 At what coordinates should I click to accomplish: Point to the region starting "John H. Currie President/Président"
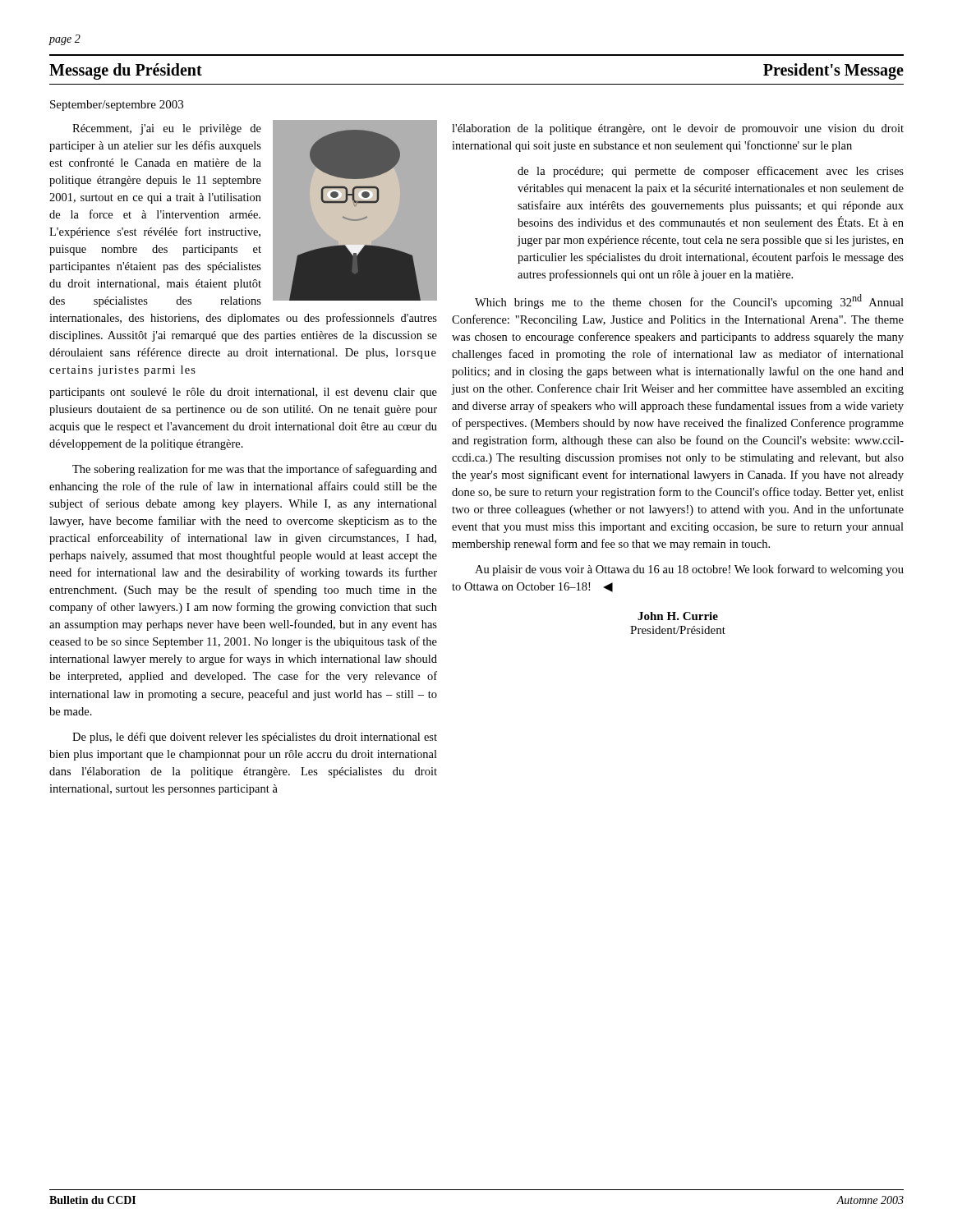pos(678,623)
